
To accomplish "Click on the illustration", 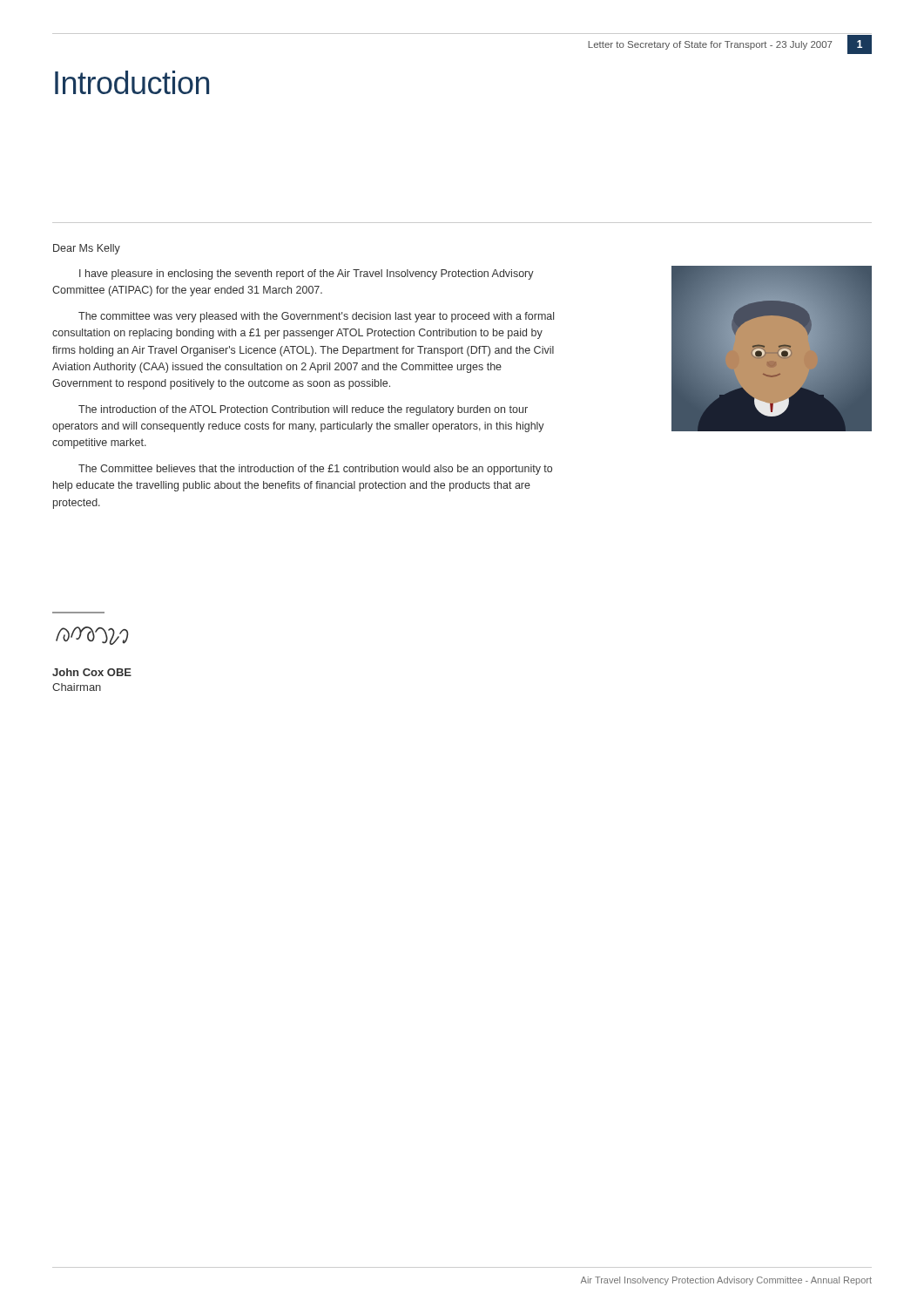I will (122, 633).
